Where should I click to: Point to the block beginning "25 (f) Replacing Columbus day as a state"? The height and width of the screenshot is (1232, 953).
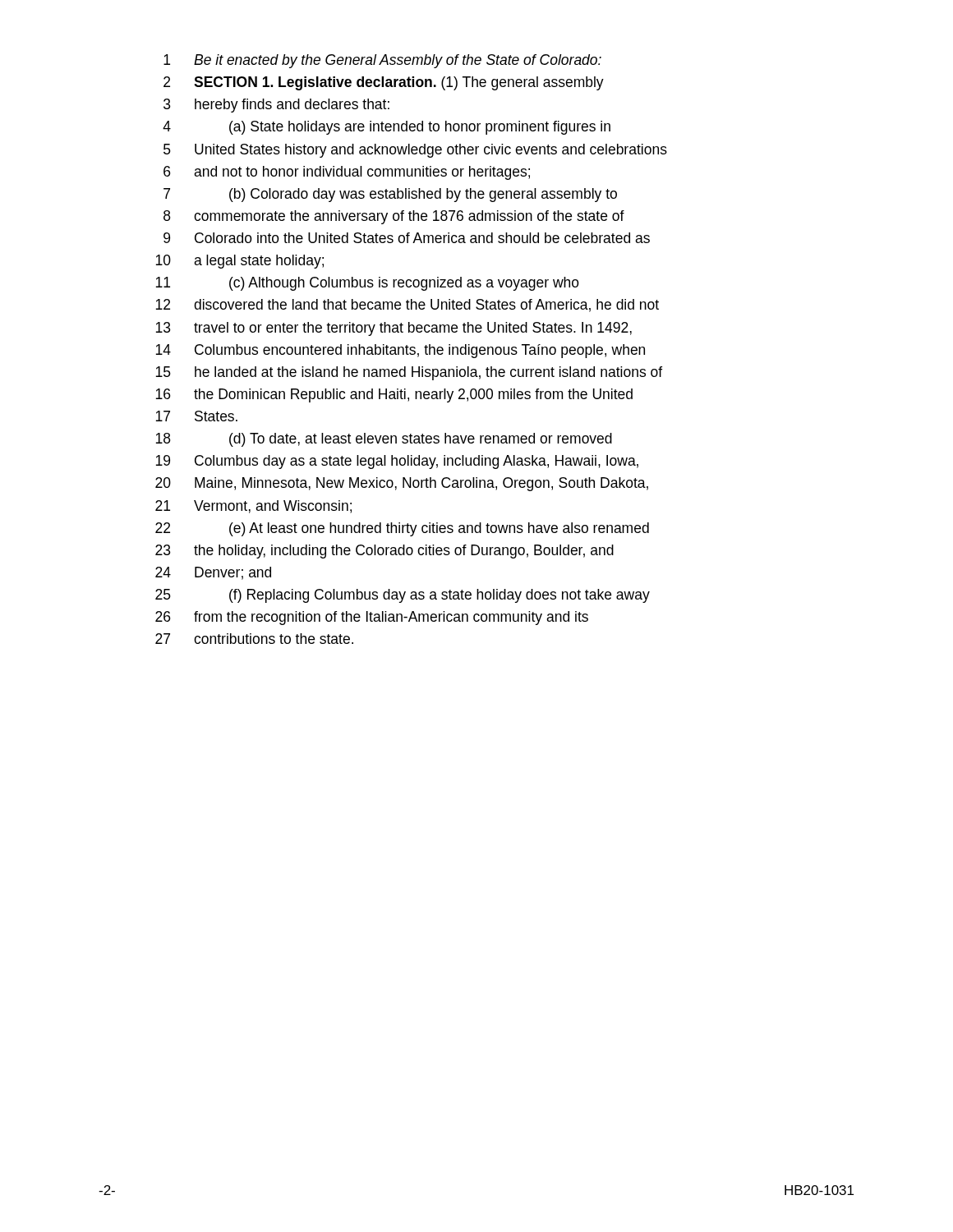pyautogui.click(x=493, y=595)
